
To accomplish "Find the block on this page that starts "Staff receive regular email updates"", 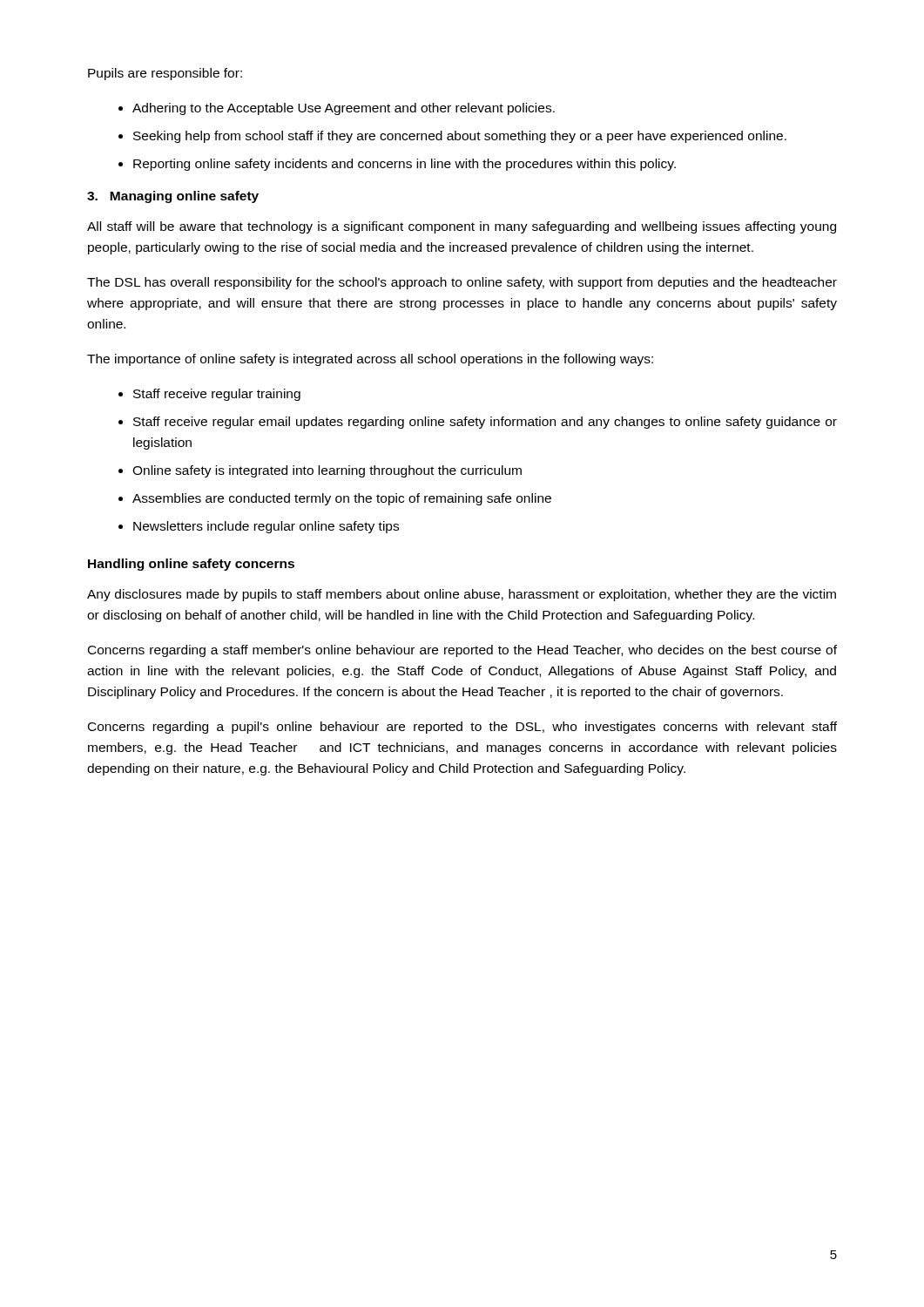I will coord(485,432).
